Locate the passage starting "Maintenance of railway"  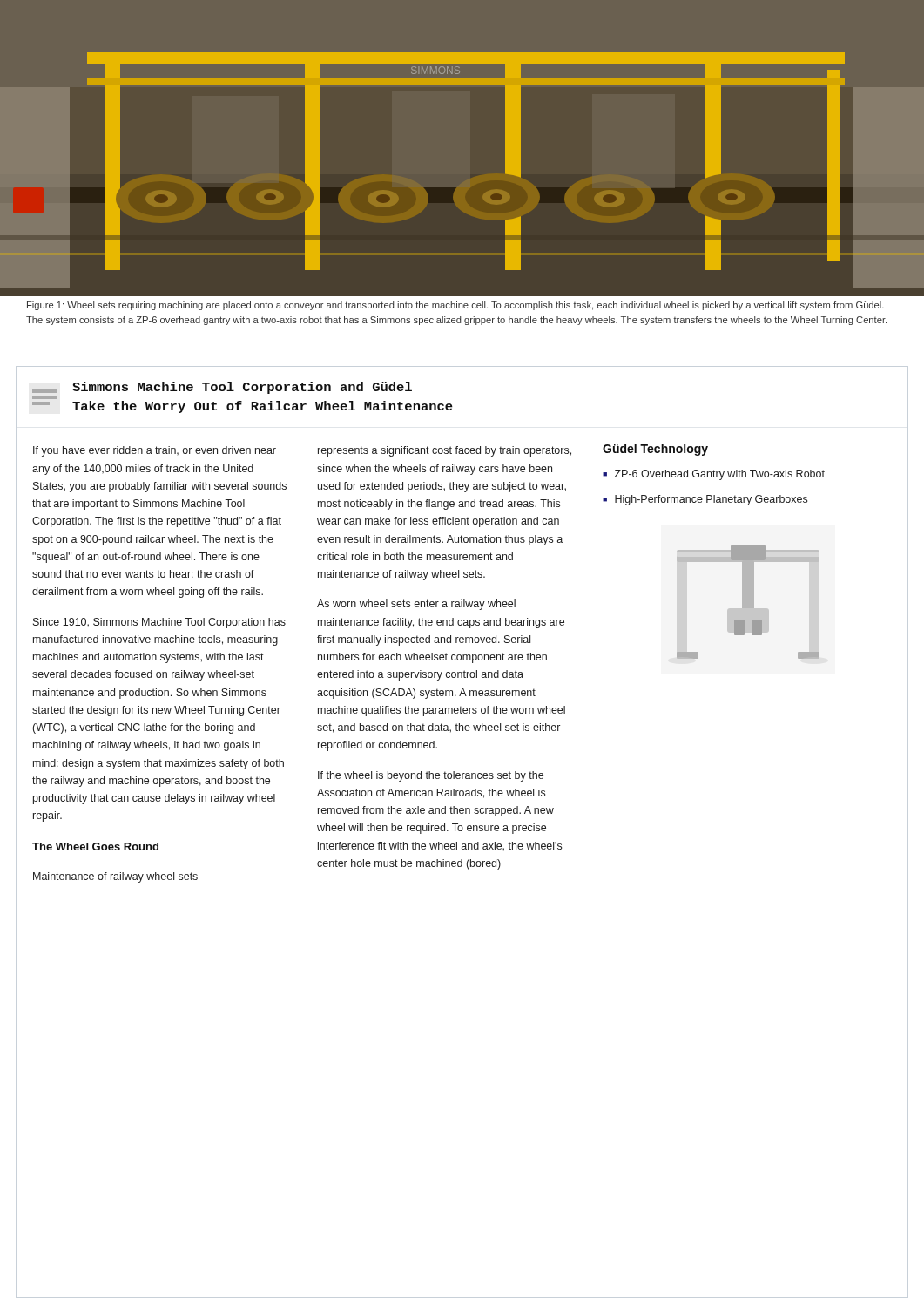pos(161,876)
